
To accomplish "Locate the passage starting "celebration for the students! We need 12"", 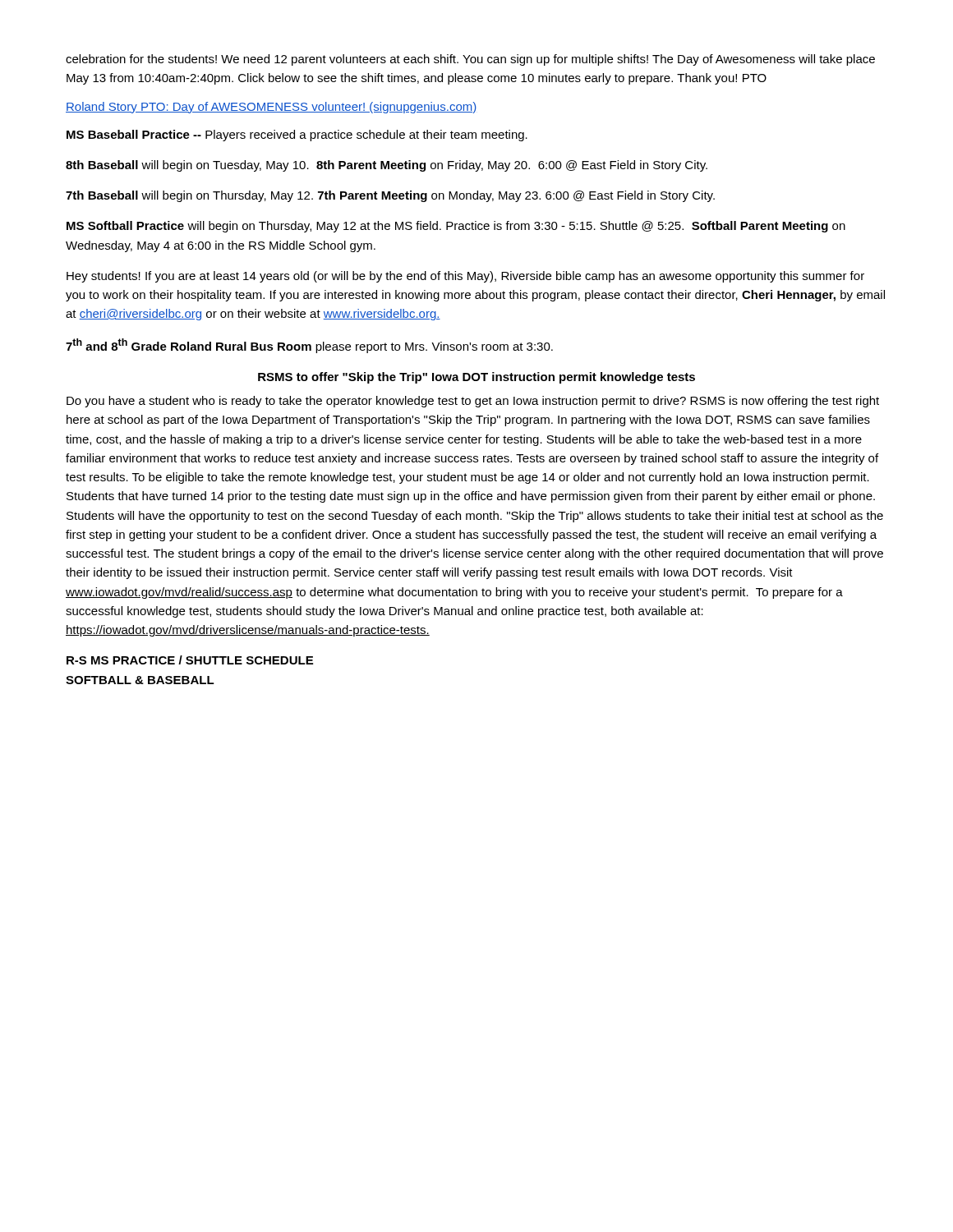I will pos(471,68).
